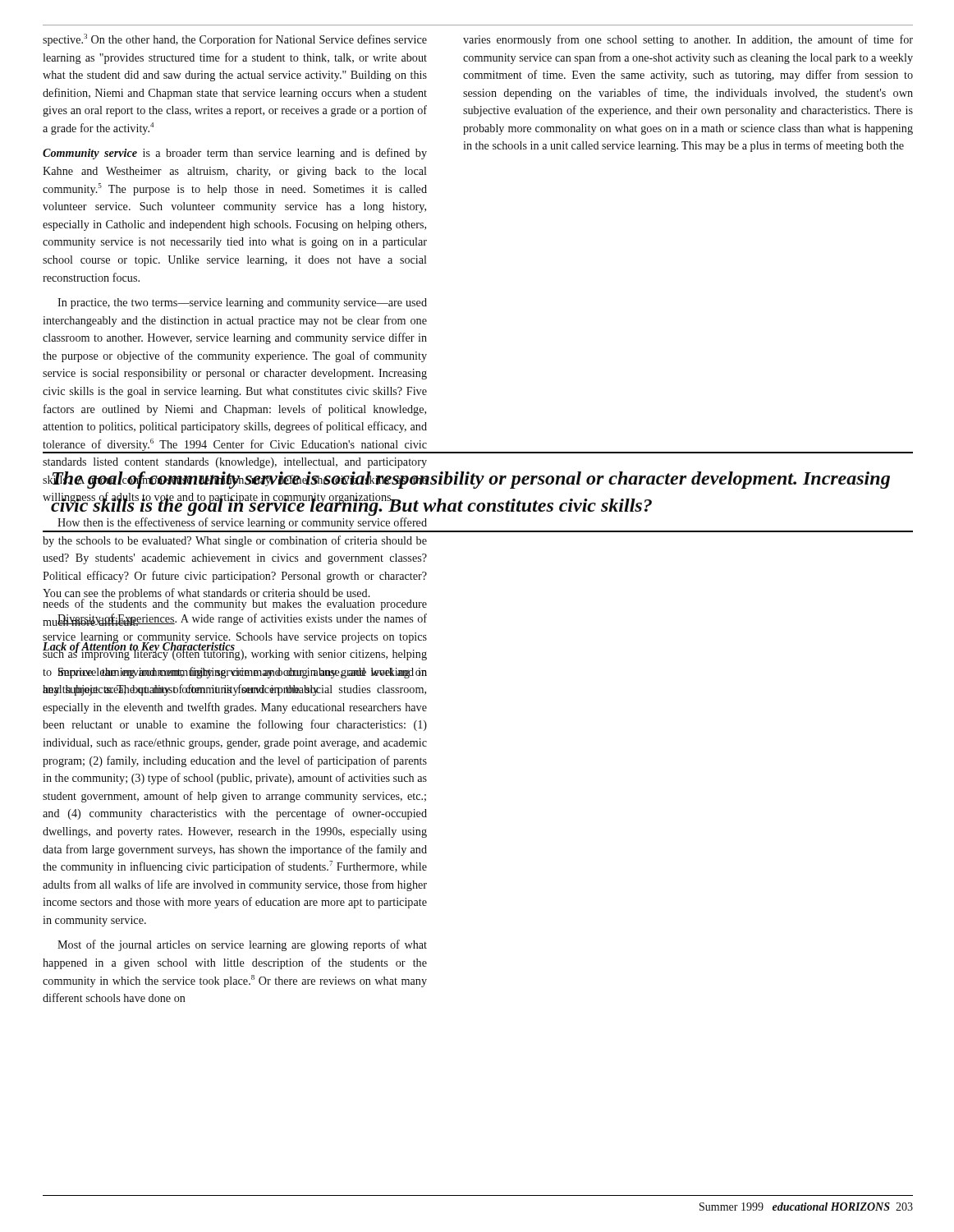Find the section header on this page that starts "Lack of Attention"
Screen dimensions: 1232x954
tap(235, 647)
